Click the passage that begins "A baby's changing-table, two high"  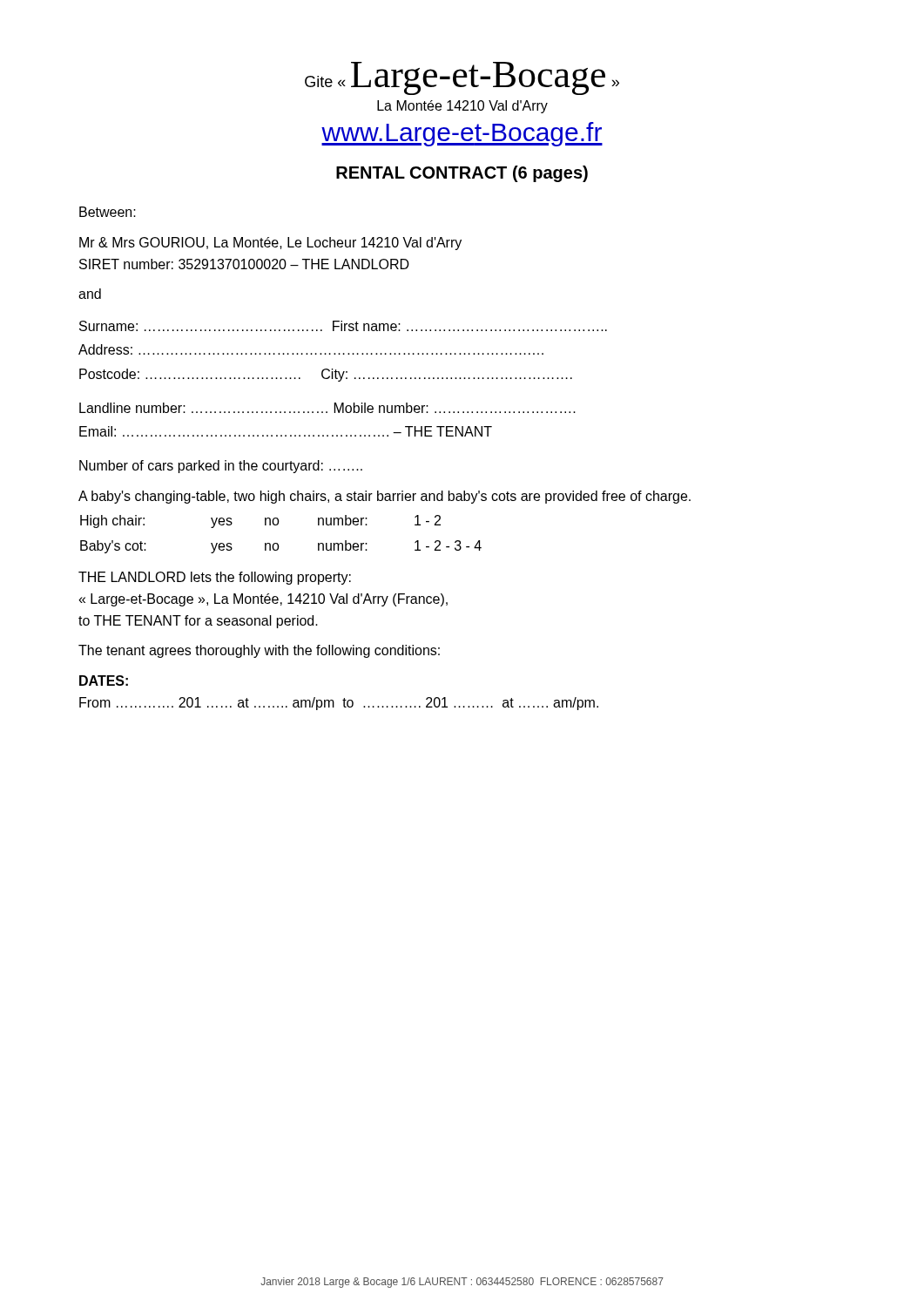384,497
